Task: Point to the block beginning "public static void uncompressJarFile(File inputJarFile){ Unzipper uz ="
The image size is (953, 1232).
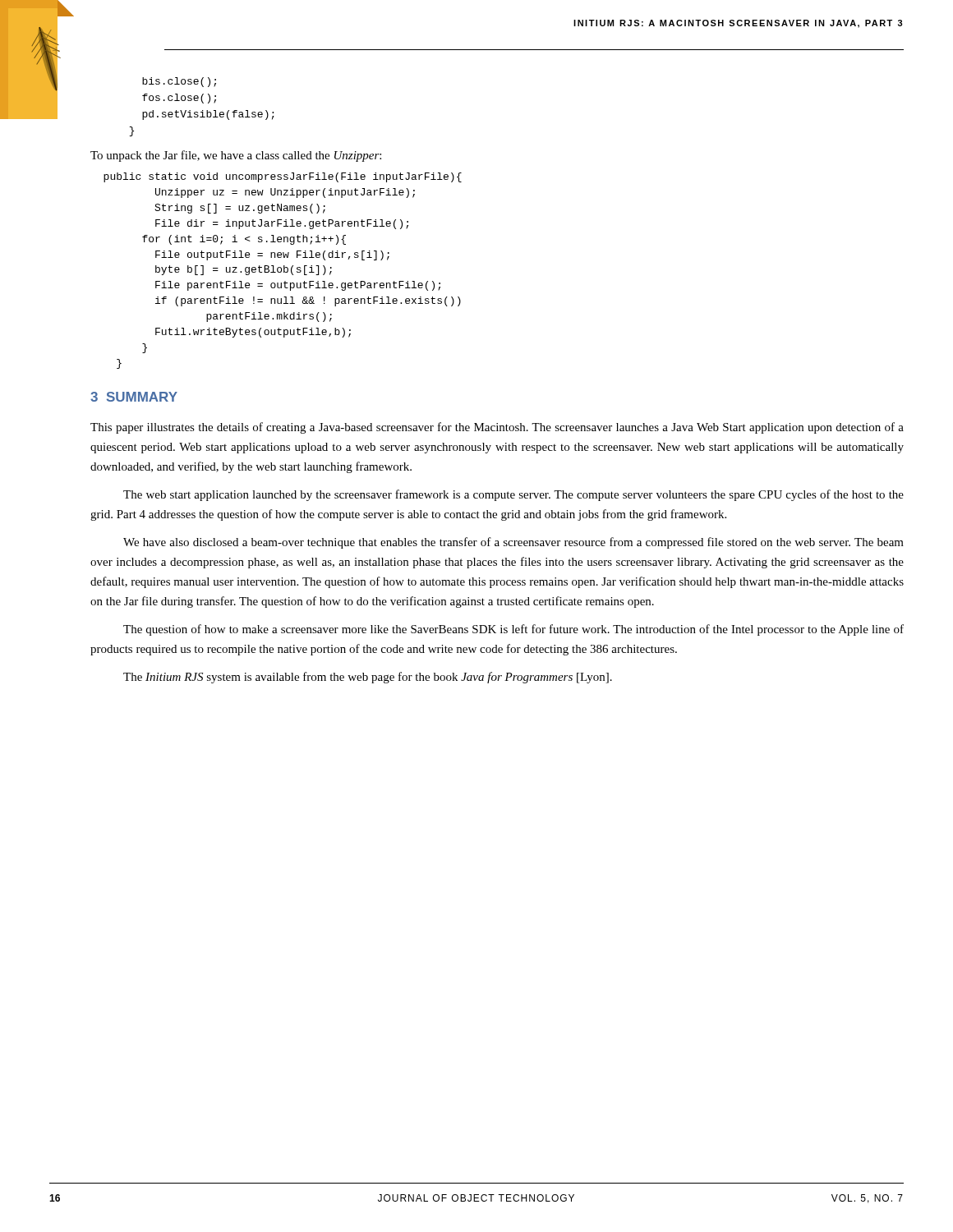Action: click(x=283, y=177)
